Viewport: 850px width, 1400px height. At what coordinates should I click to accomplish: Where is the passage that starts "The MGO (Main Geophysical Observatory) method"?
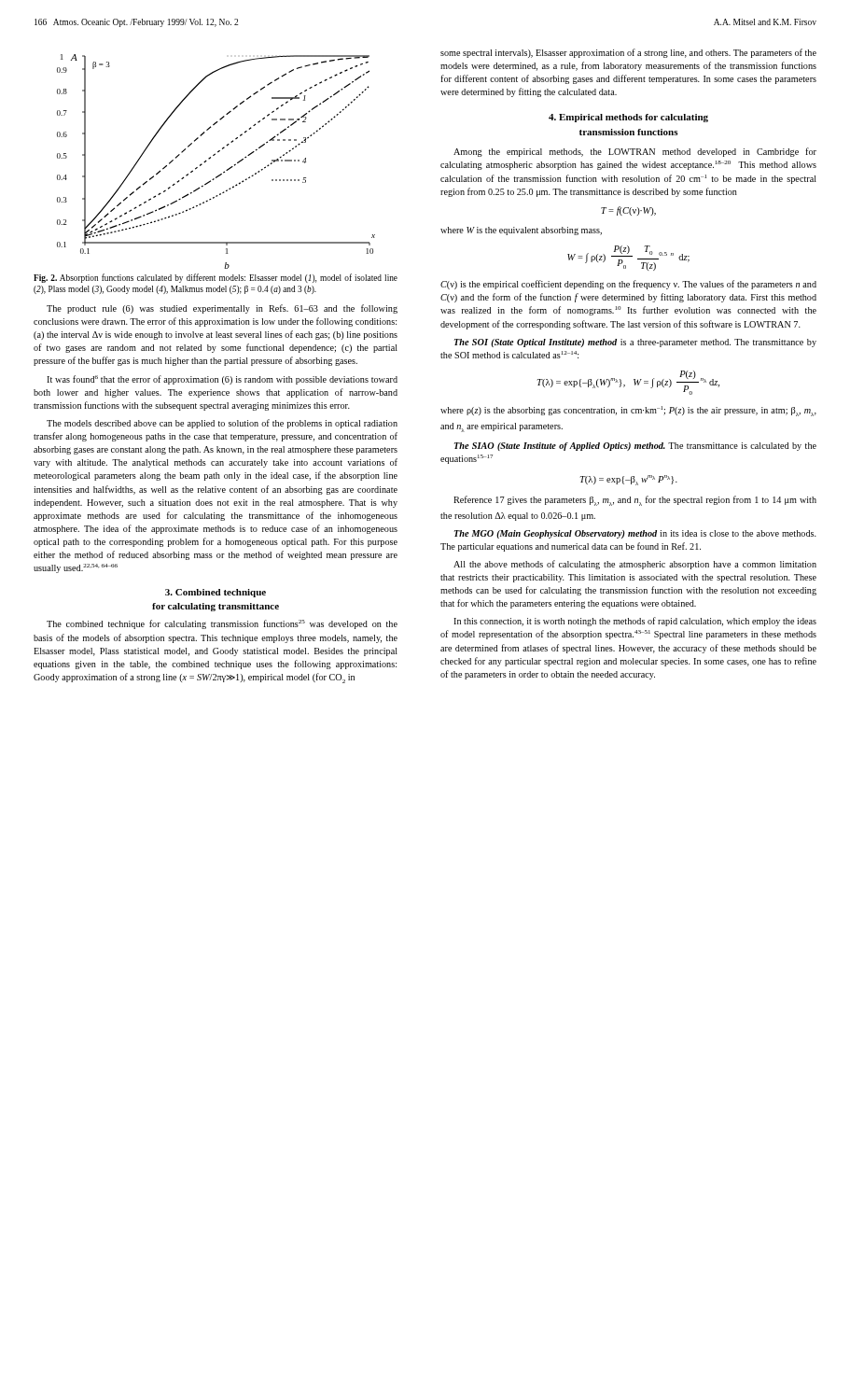click(x=628, y=540)
